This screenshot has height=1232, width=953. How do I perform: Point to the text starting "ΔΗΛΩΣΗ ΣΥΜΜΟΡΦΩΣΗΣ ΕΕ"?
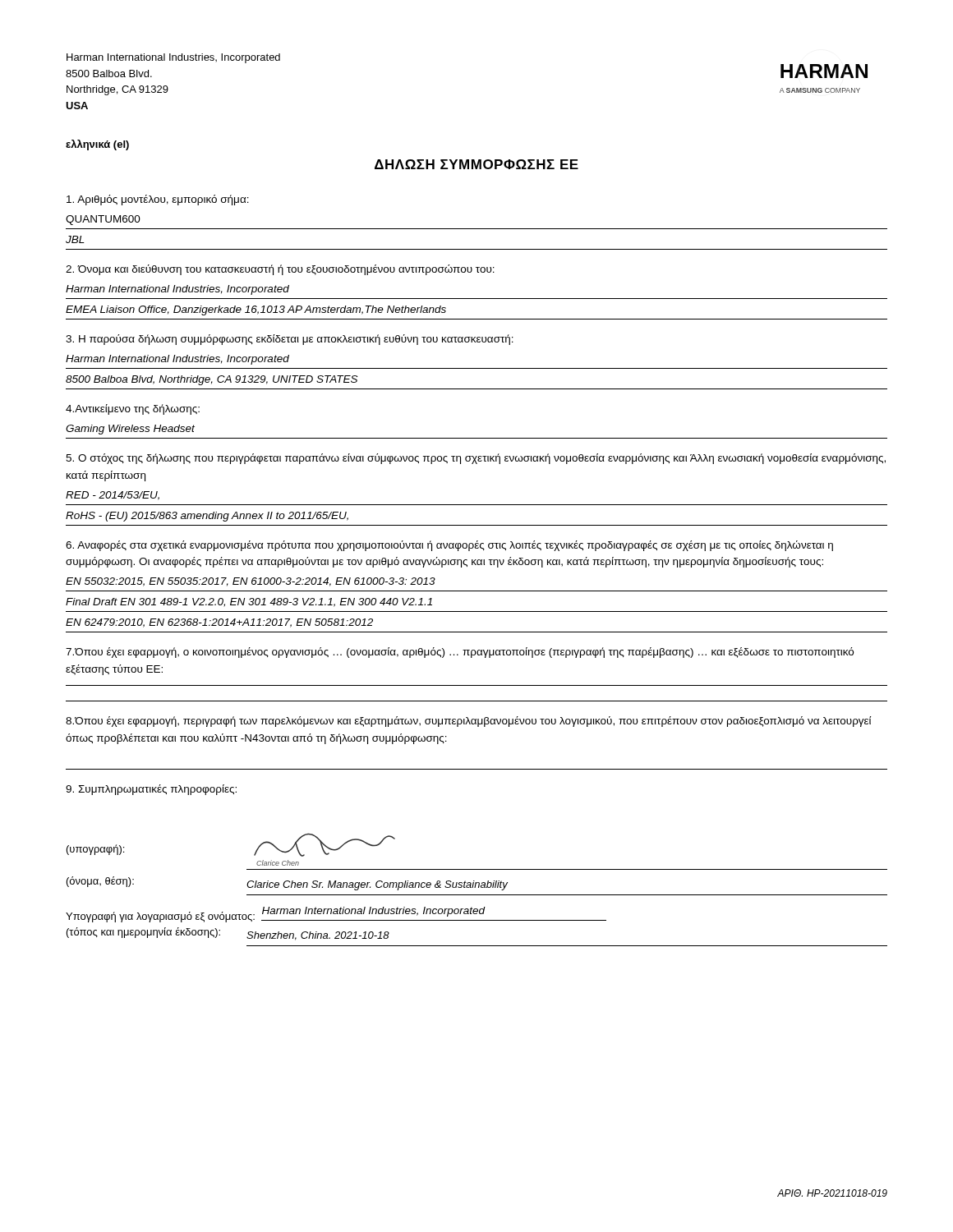[x=476, y=165]
